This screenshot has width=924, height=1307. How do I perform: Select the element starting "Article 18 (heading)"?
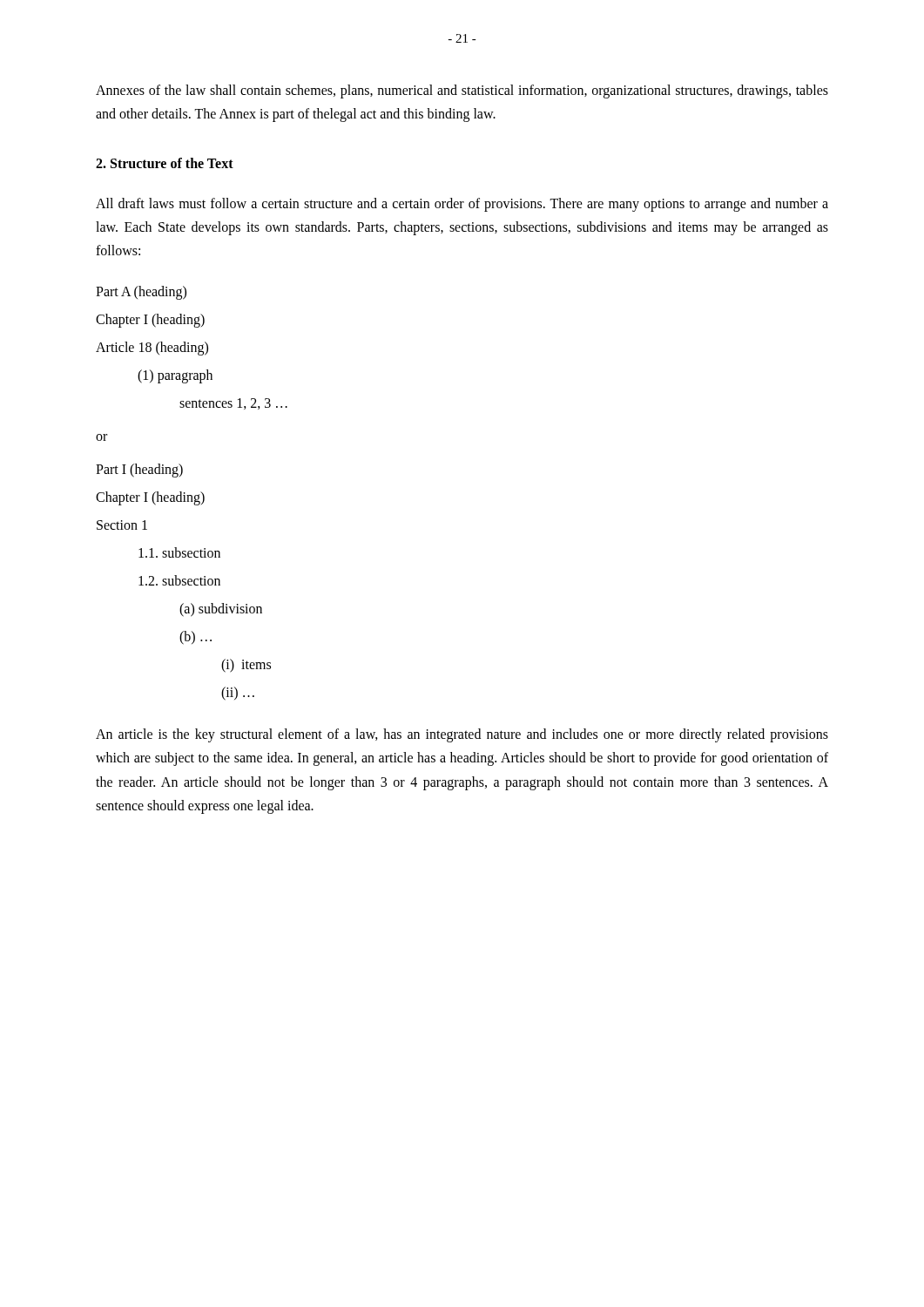tap(152, 347)
